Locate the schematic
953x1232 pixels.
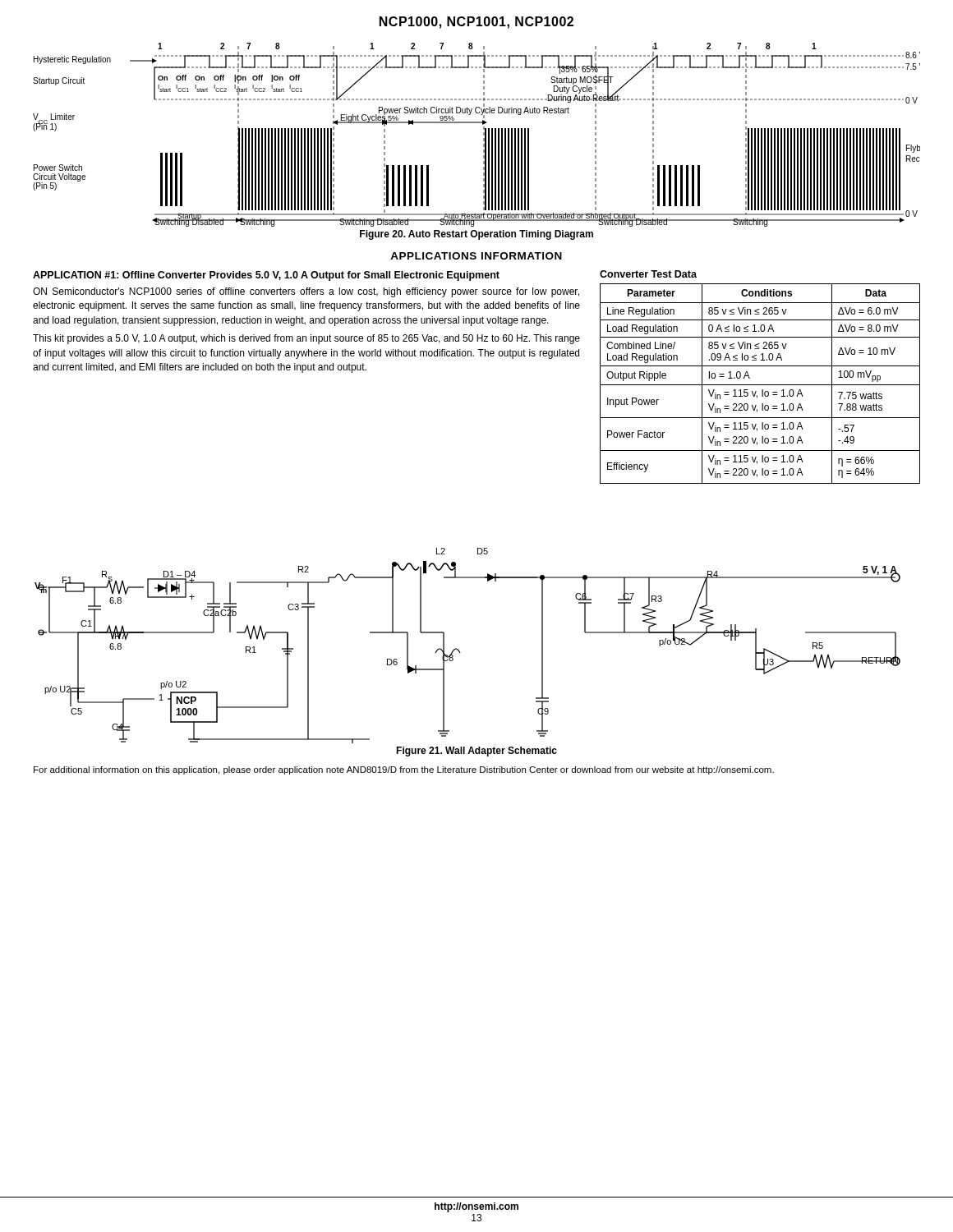pyautogui.click(x=476, y=616)
